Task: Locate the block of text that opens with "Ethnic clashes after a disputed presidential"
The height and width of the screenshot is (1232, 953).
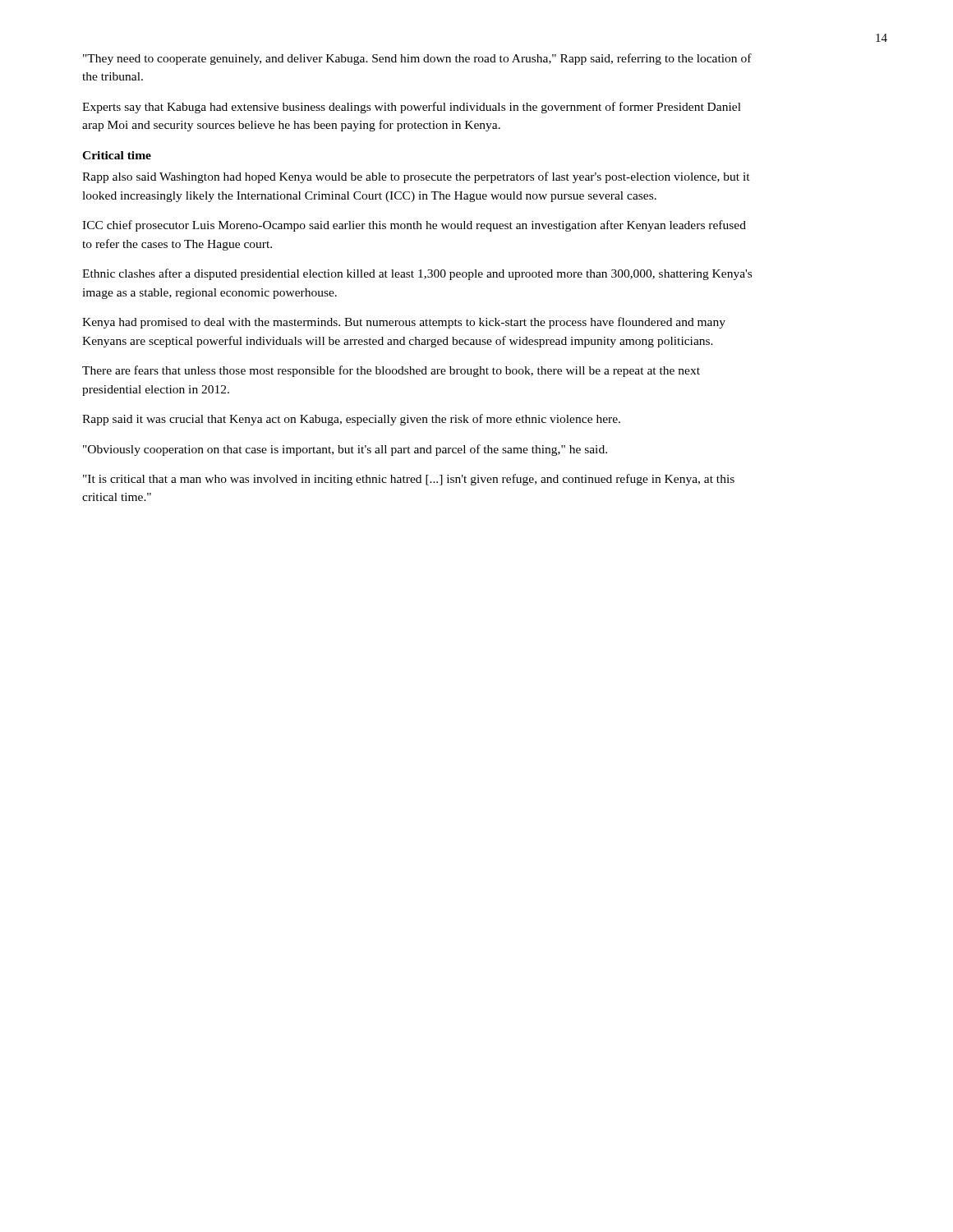Action: point(417,282)
